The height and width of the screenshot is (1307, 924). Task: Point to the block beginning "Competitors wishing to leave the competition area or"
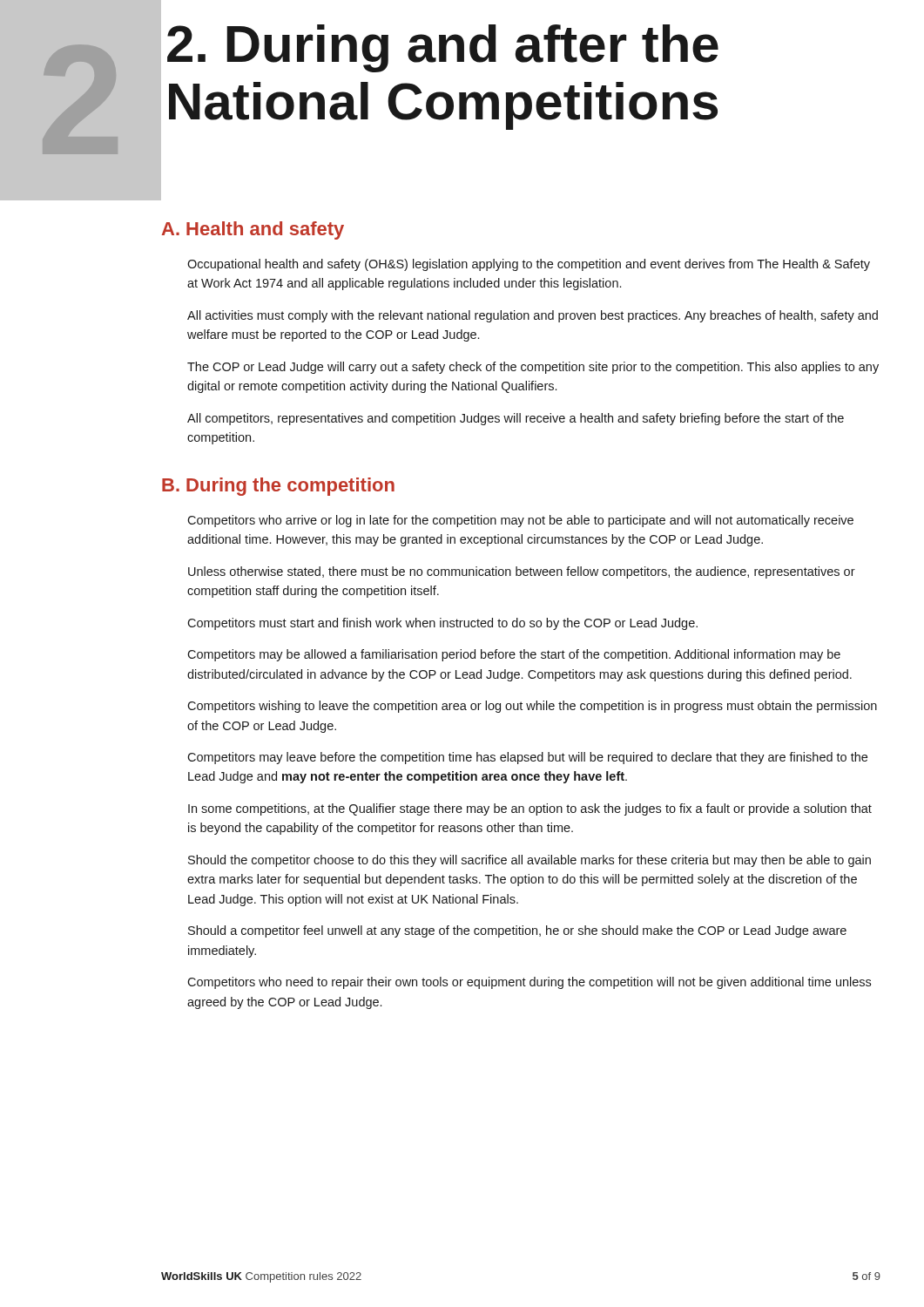[x=532, y=716]
